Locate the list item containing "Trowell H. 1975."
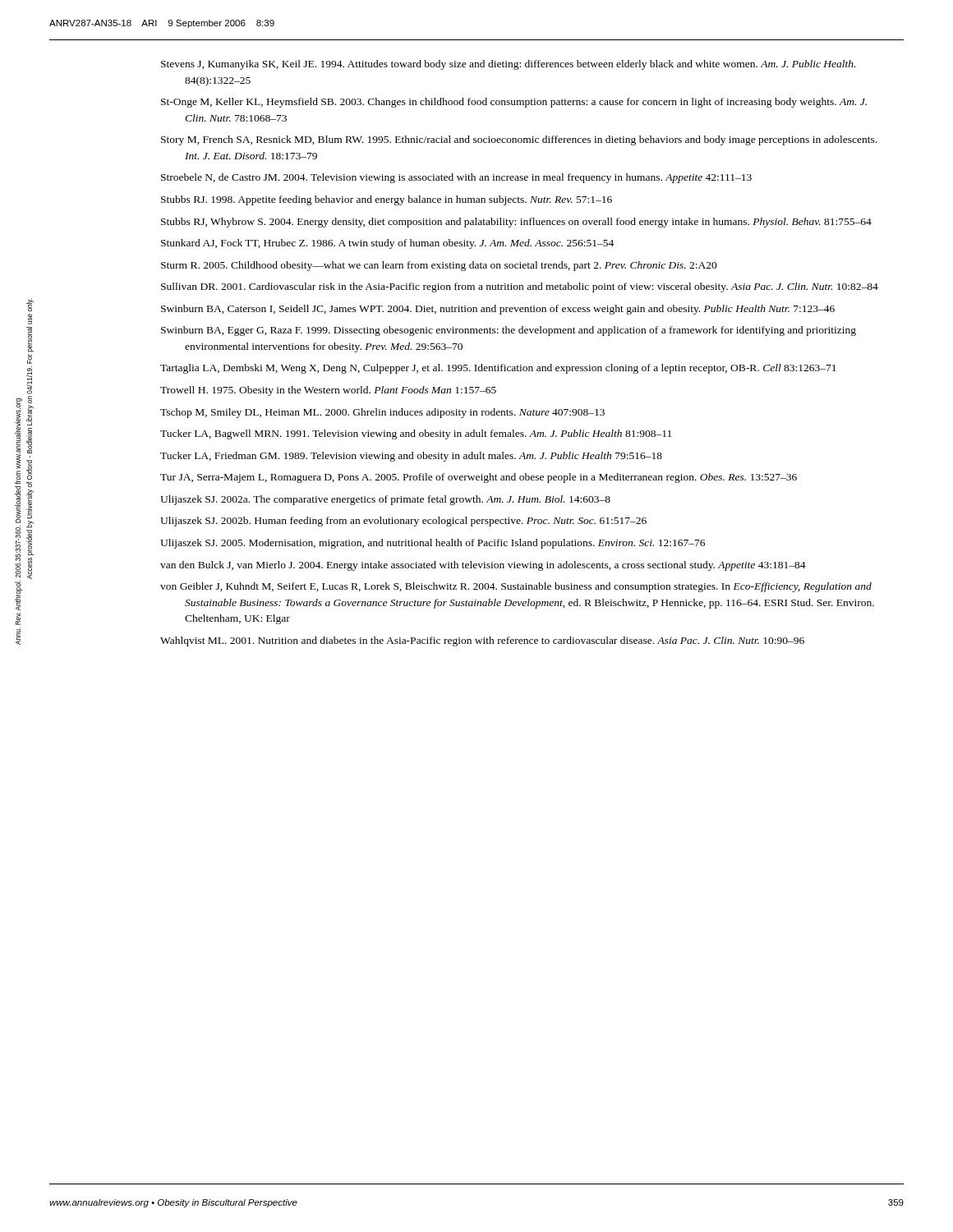 click(x=328, y=390)
